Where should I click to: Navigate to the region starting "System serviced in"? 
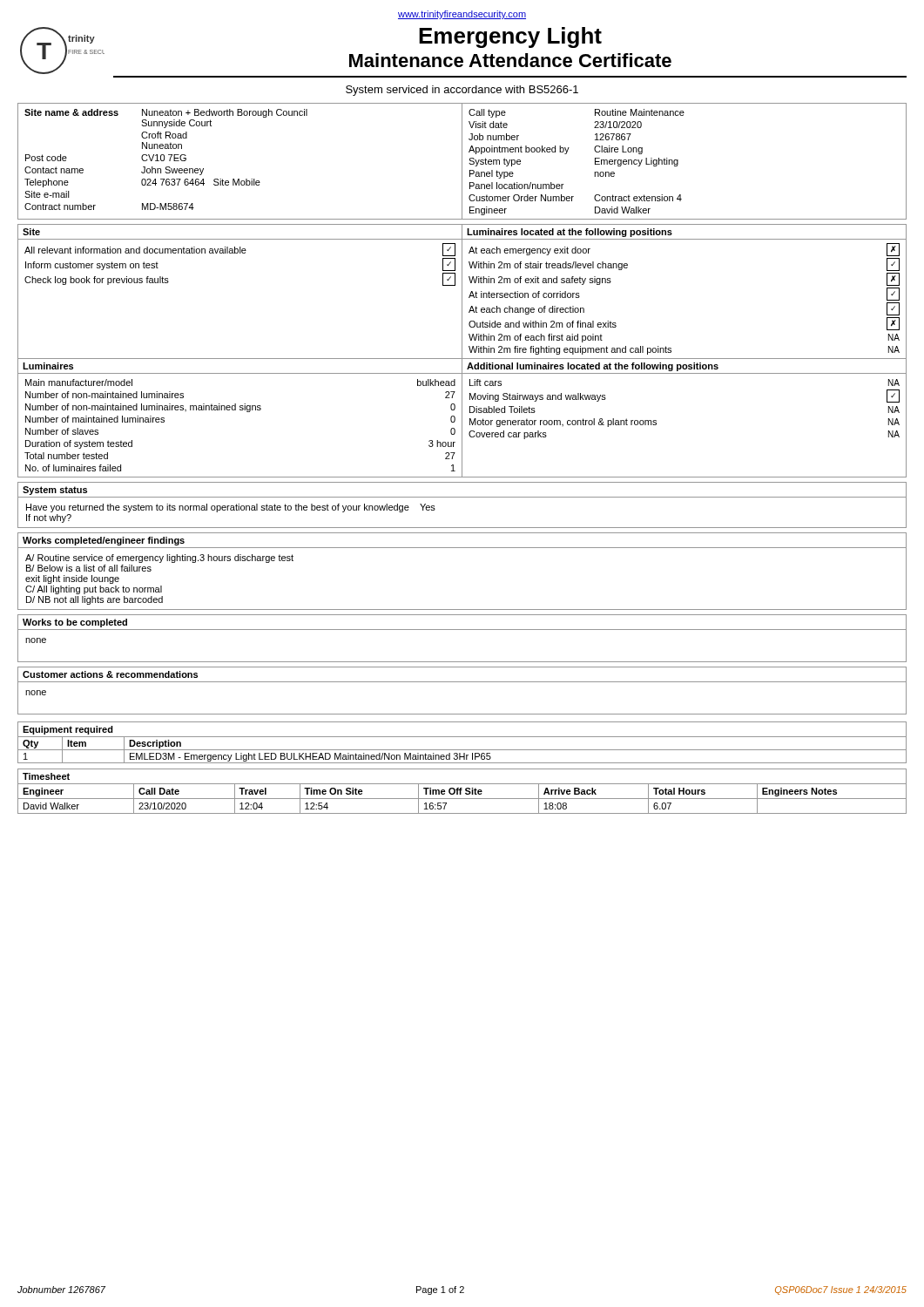click(462, 89)
